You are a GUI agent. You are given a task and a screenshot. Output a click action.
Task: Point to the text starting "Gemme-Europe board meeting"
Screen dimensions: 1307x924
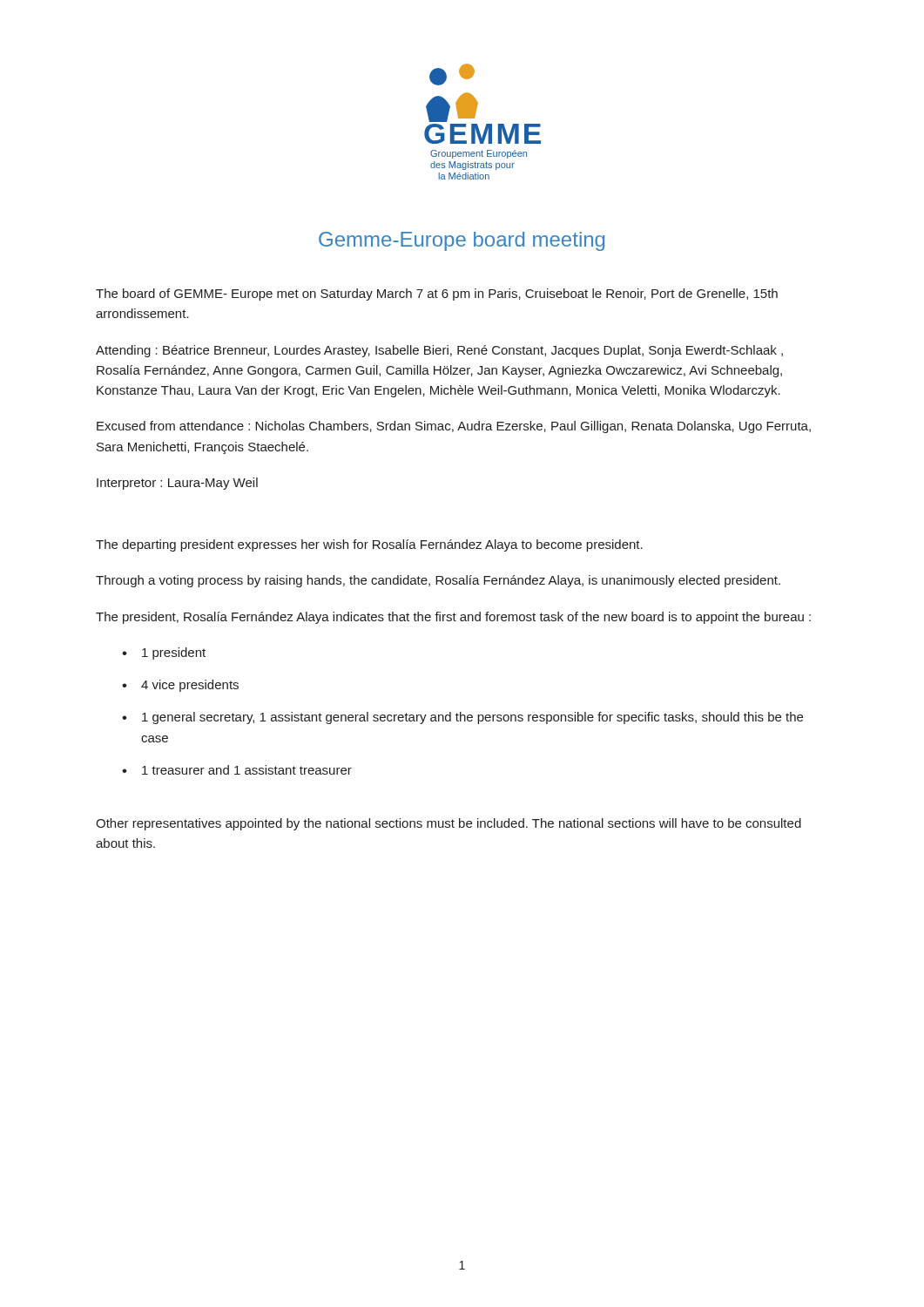[462, 239]
